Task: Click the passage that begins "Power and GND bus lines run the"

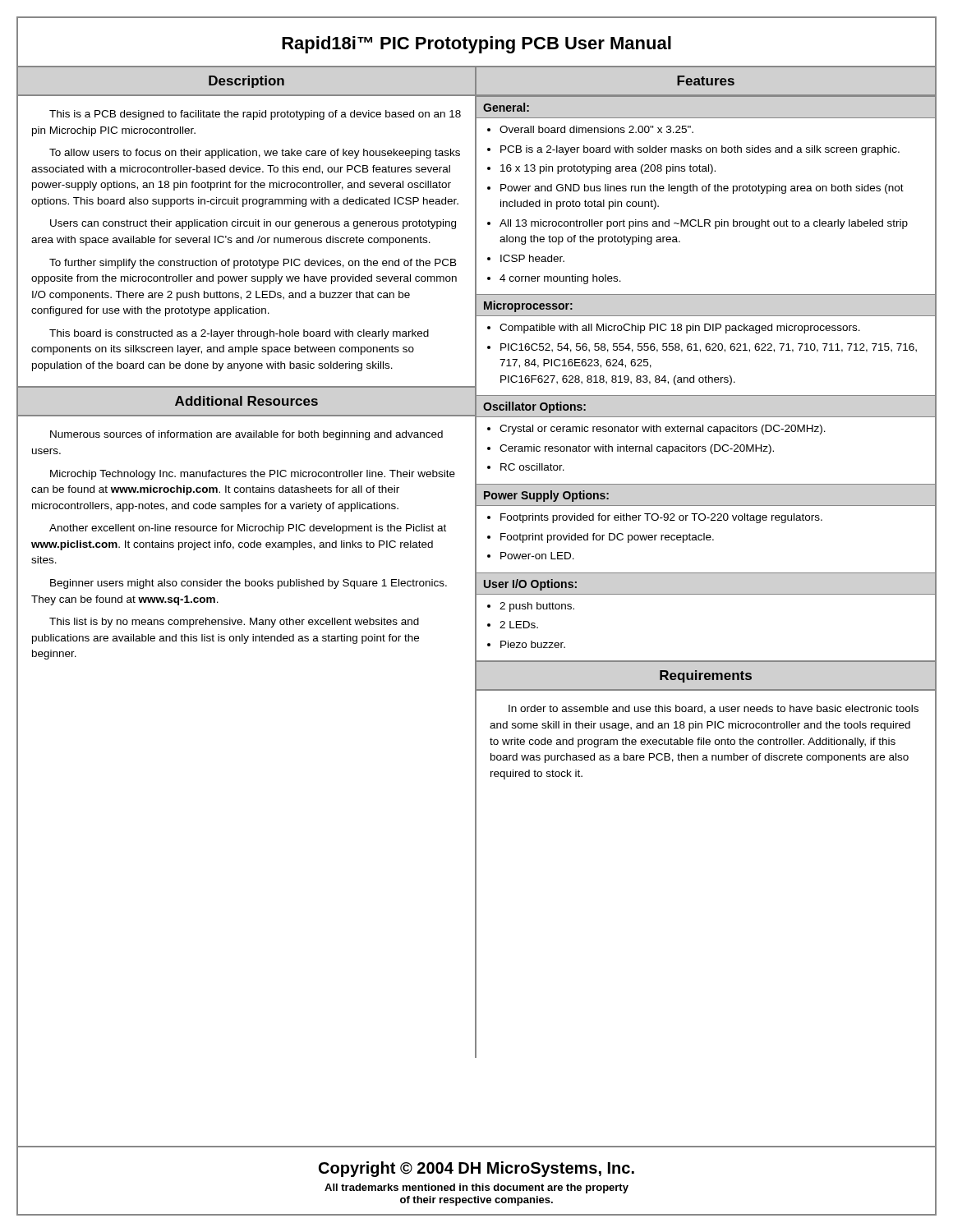Action: pos(701,195)
